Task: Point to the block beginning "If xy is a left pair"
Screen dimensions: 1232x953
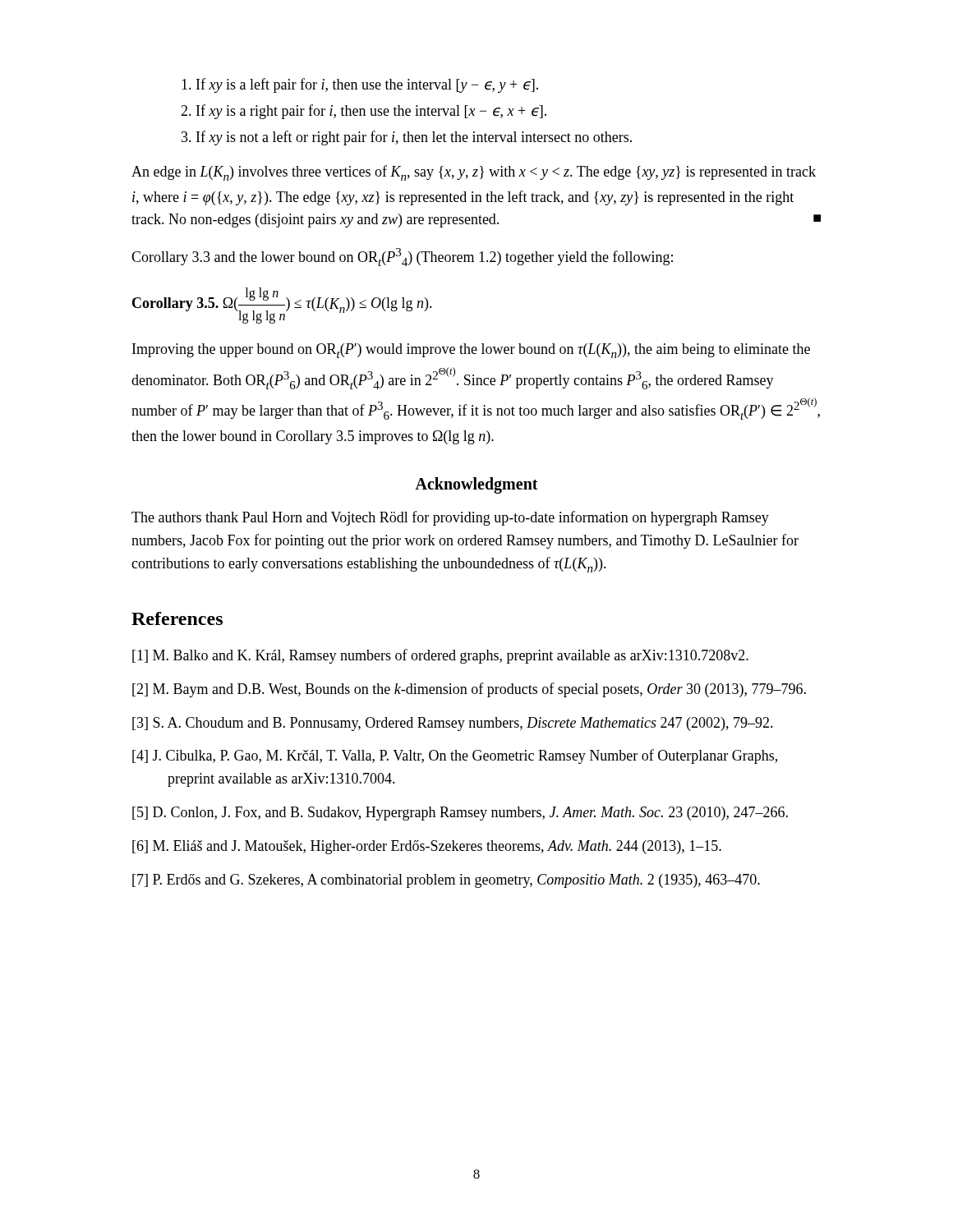Action: (360, 85)
